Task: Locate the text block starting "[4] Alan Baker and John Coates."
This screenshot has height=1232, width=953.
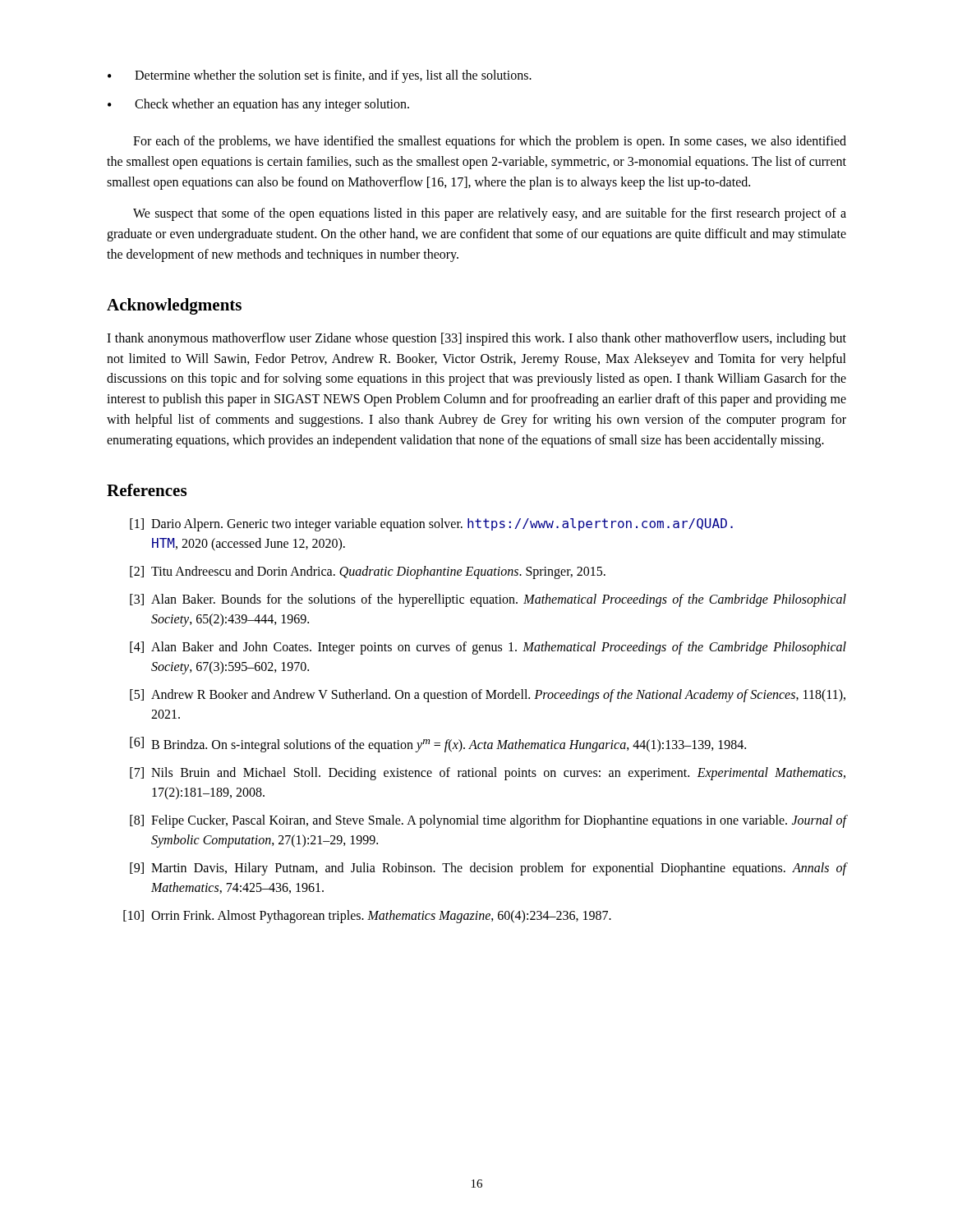Action: (476, 657)
